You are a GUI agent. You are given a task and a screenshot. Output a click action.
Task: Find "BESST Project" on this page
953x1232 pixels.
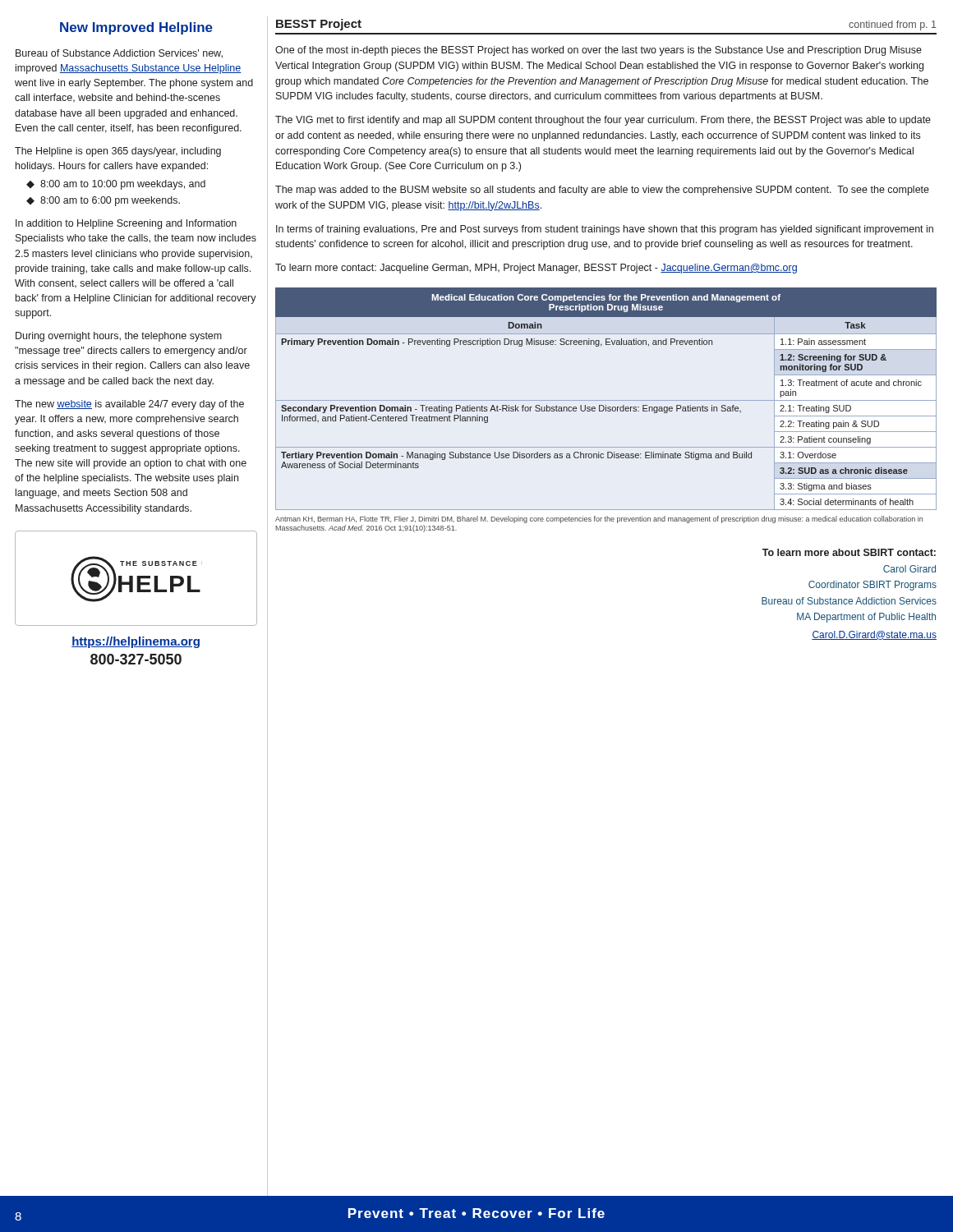coord(318,23)
